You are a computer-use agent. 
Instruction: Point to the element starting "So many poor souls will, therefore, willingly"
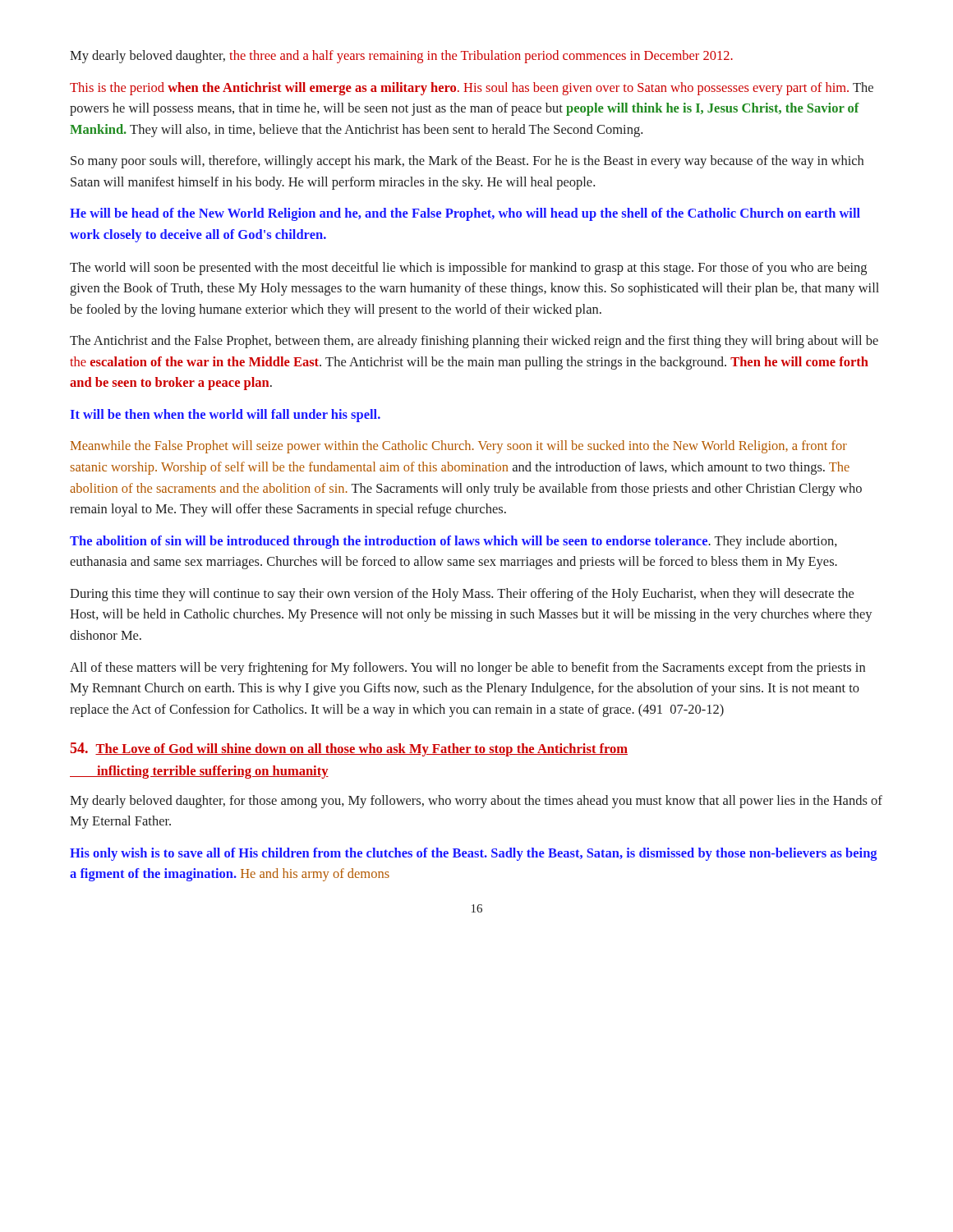[467, 171]
